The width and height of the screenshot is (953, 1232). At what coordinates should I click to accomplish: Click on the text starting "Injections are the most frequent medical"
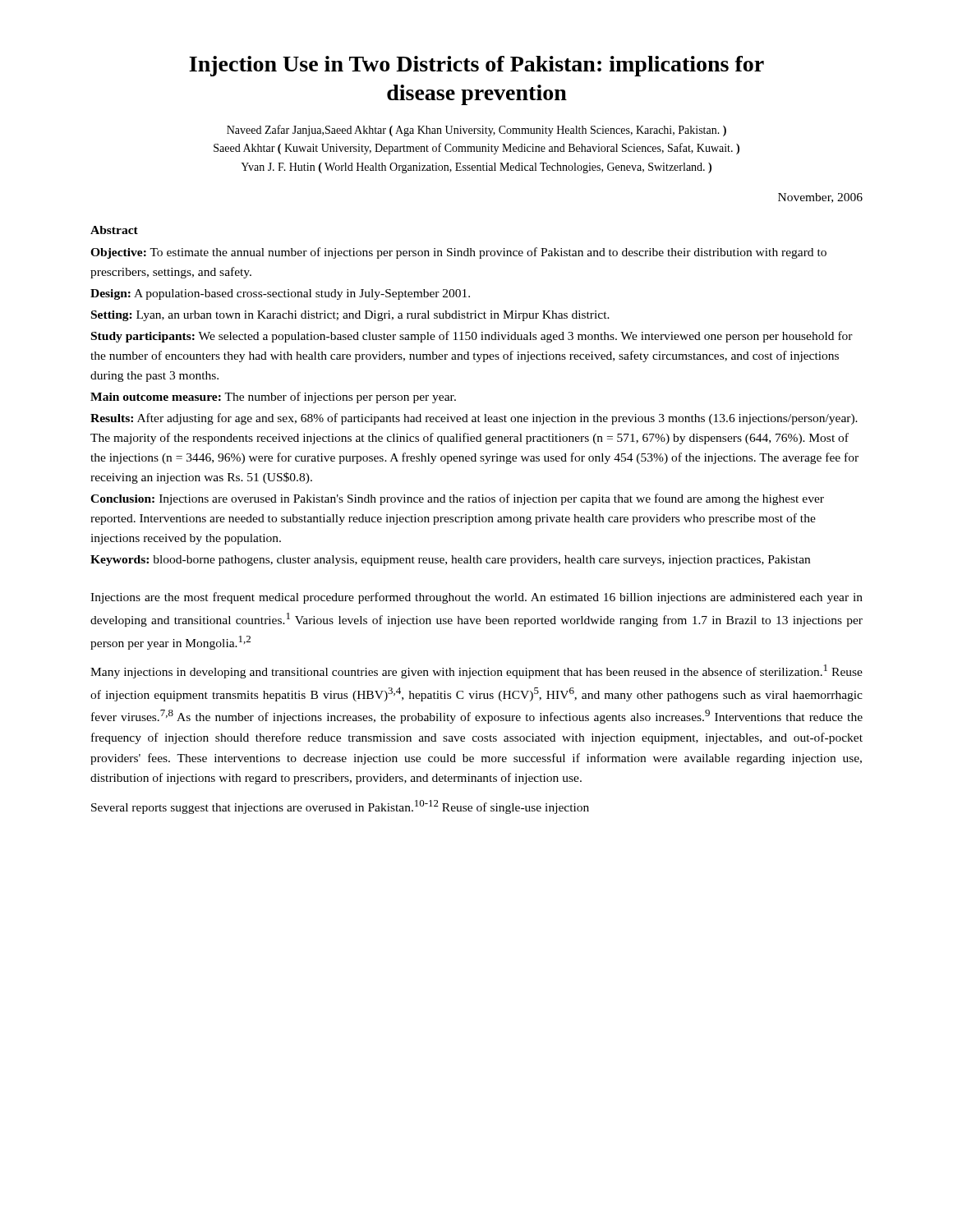click(476, 702)
